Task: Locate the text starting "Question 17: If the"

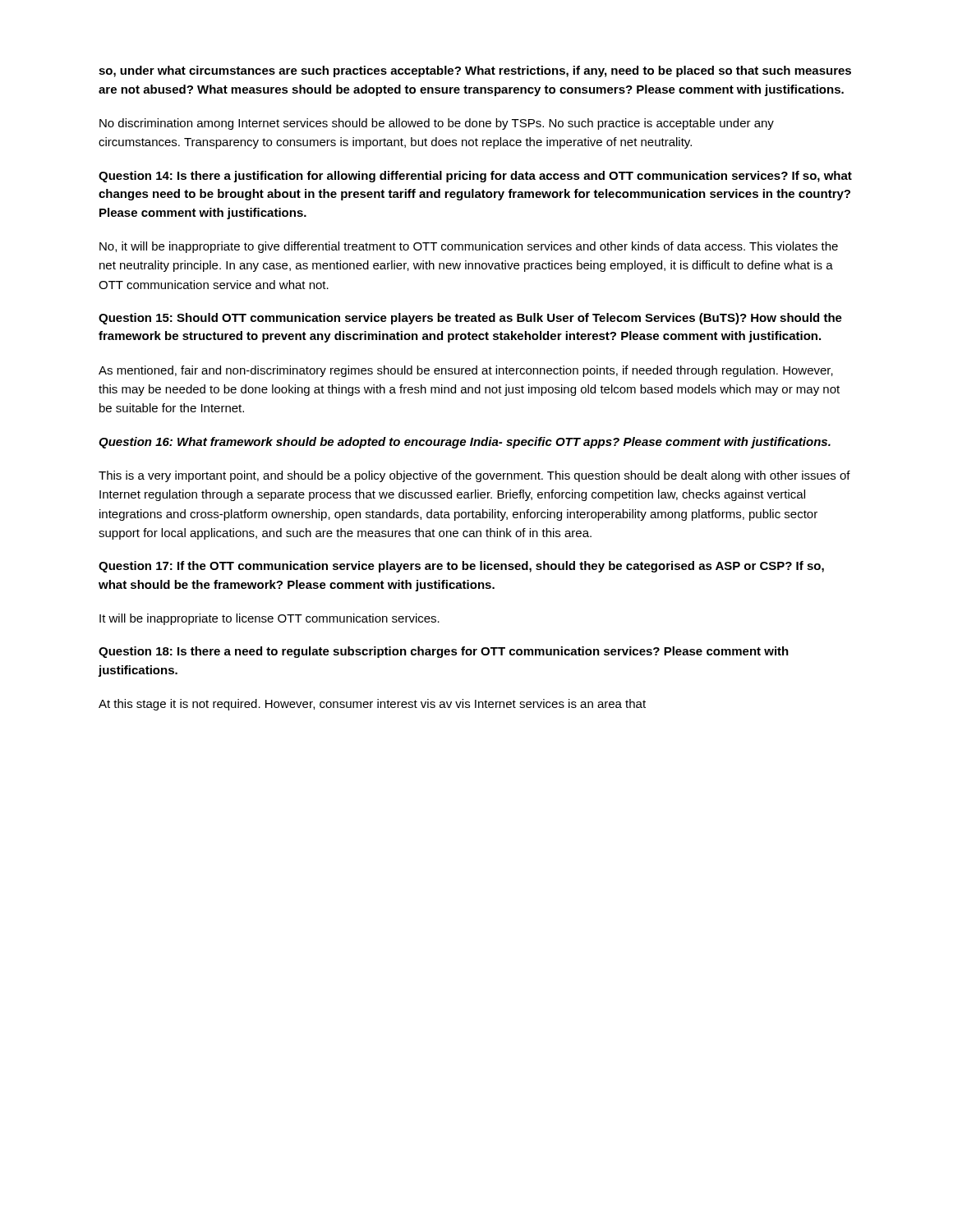Action: [476, 575]
